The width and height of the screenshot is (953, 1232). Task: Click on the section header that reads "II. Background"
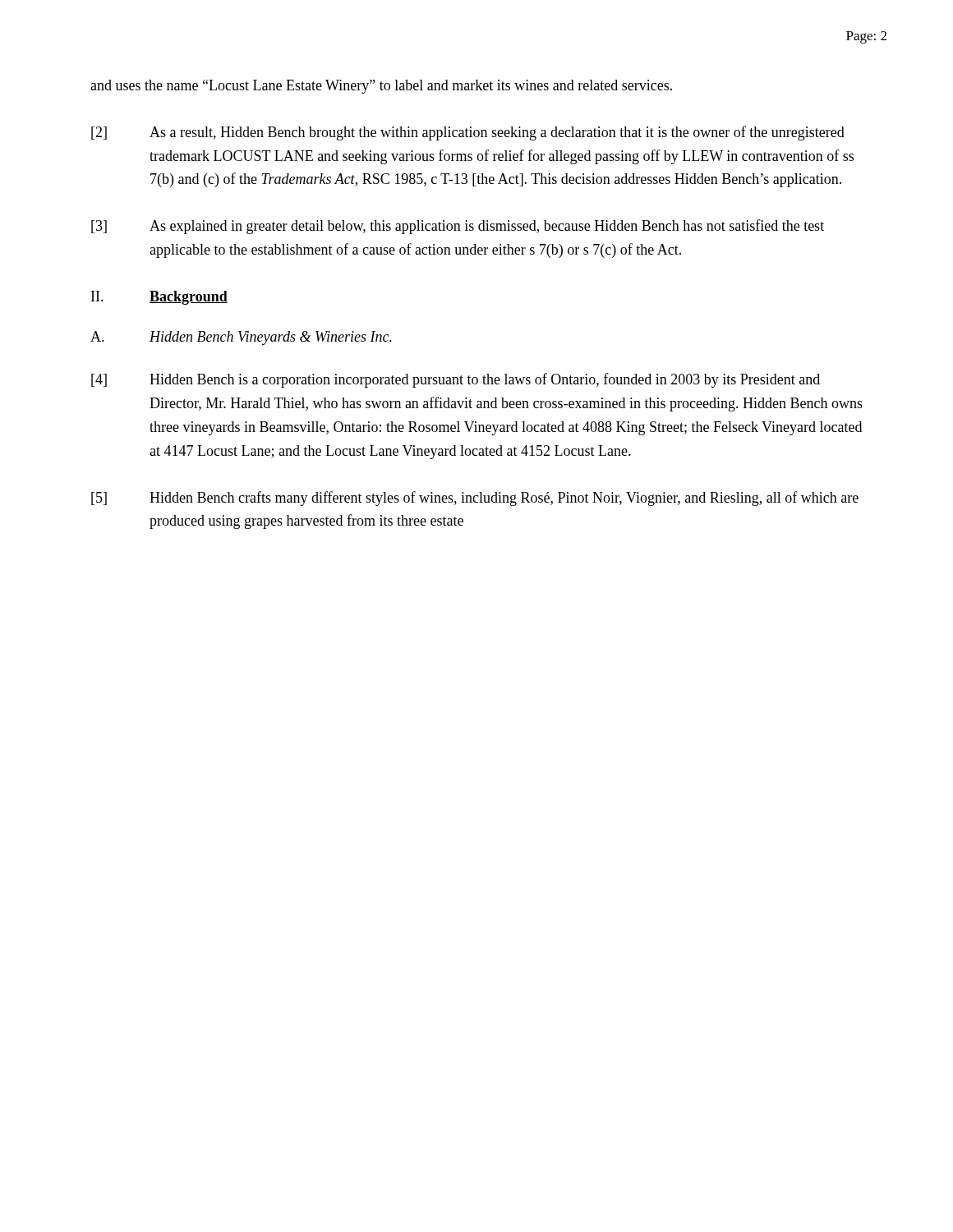coord(159,297)
